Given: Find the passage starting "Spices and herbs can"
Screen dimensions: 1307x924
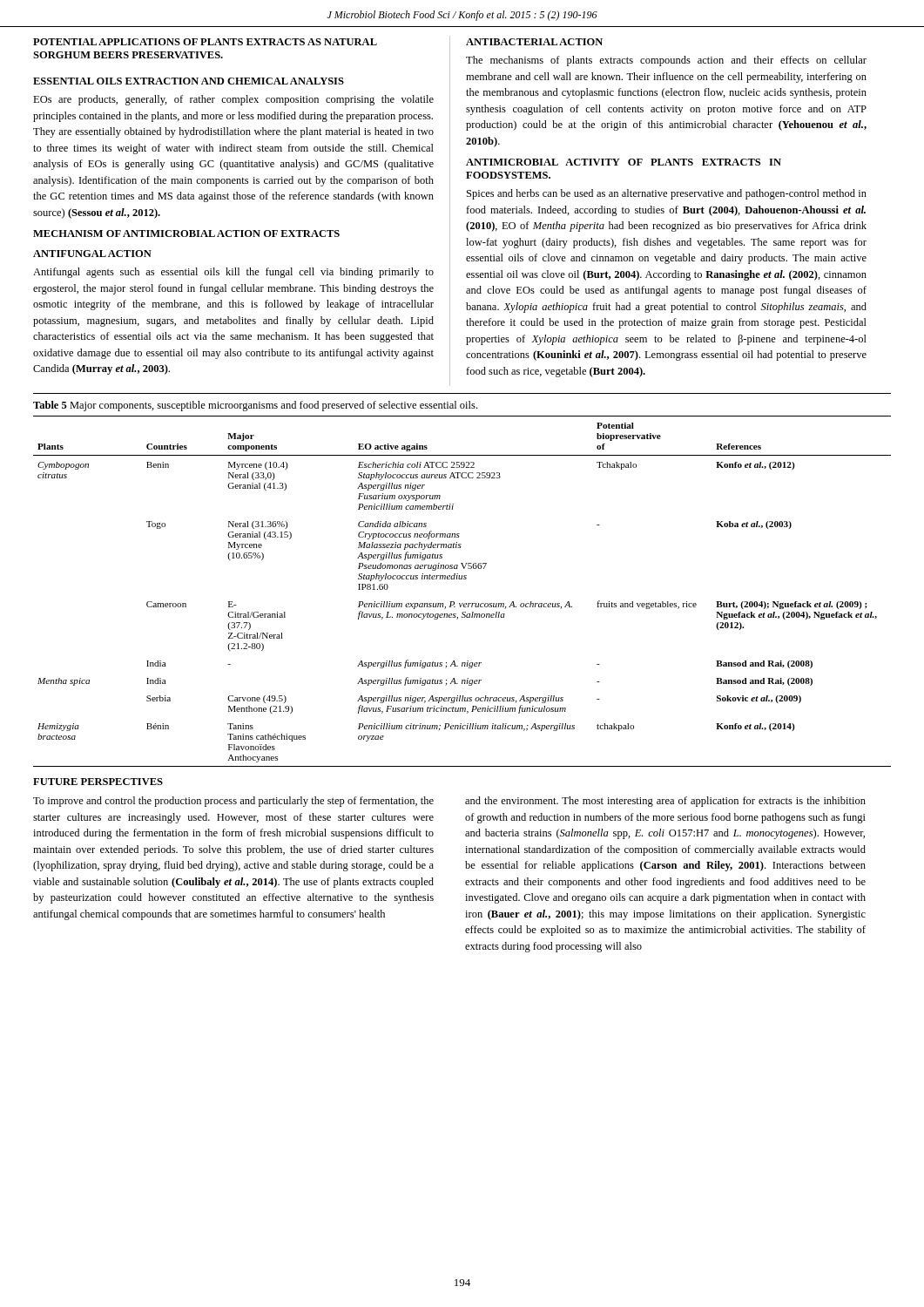Looking at the screenshot, I should 666,282.
